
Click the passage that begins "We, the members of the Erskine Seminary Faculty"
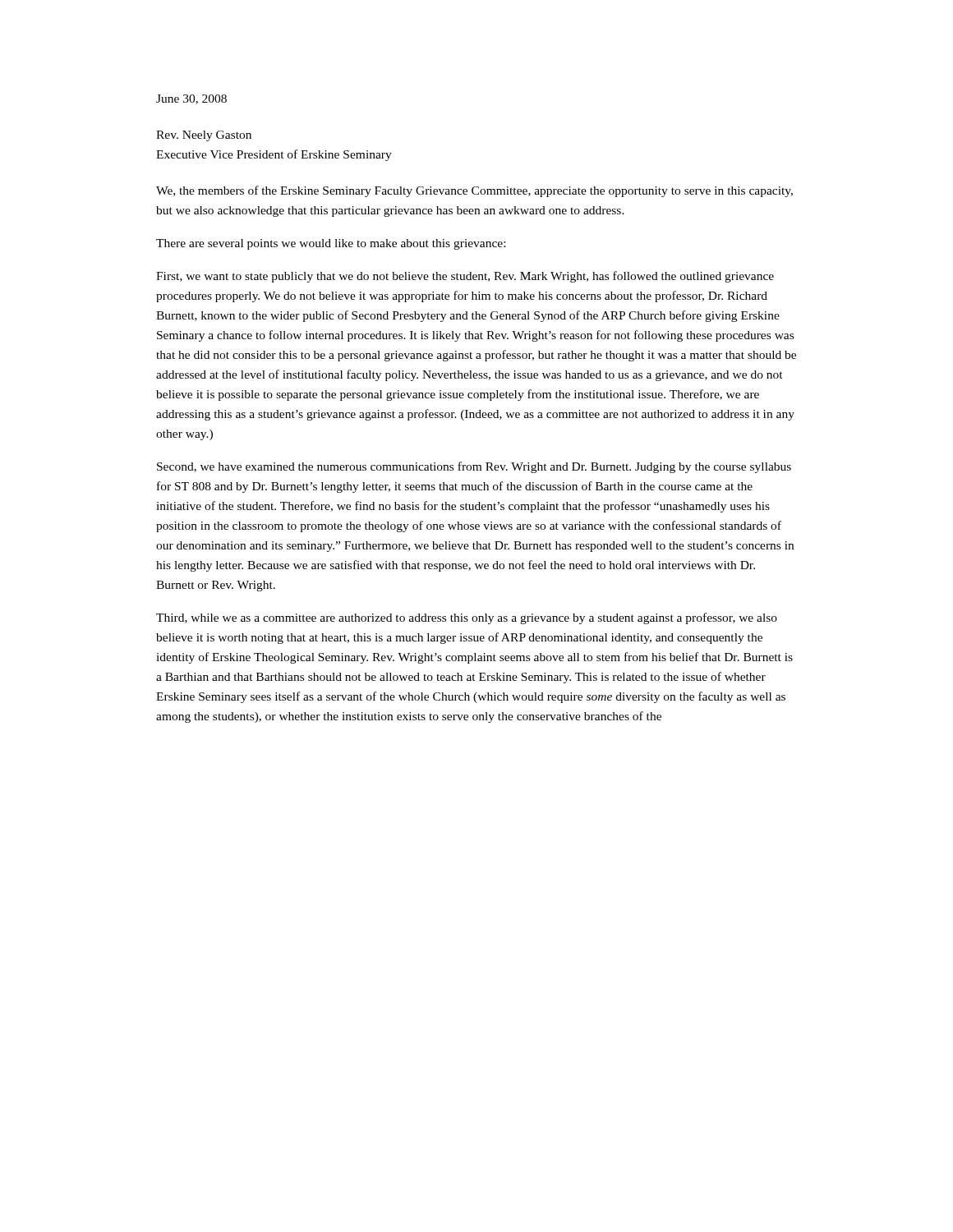tap(475, 200)
